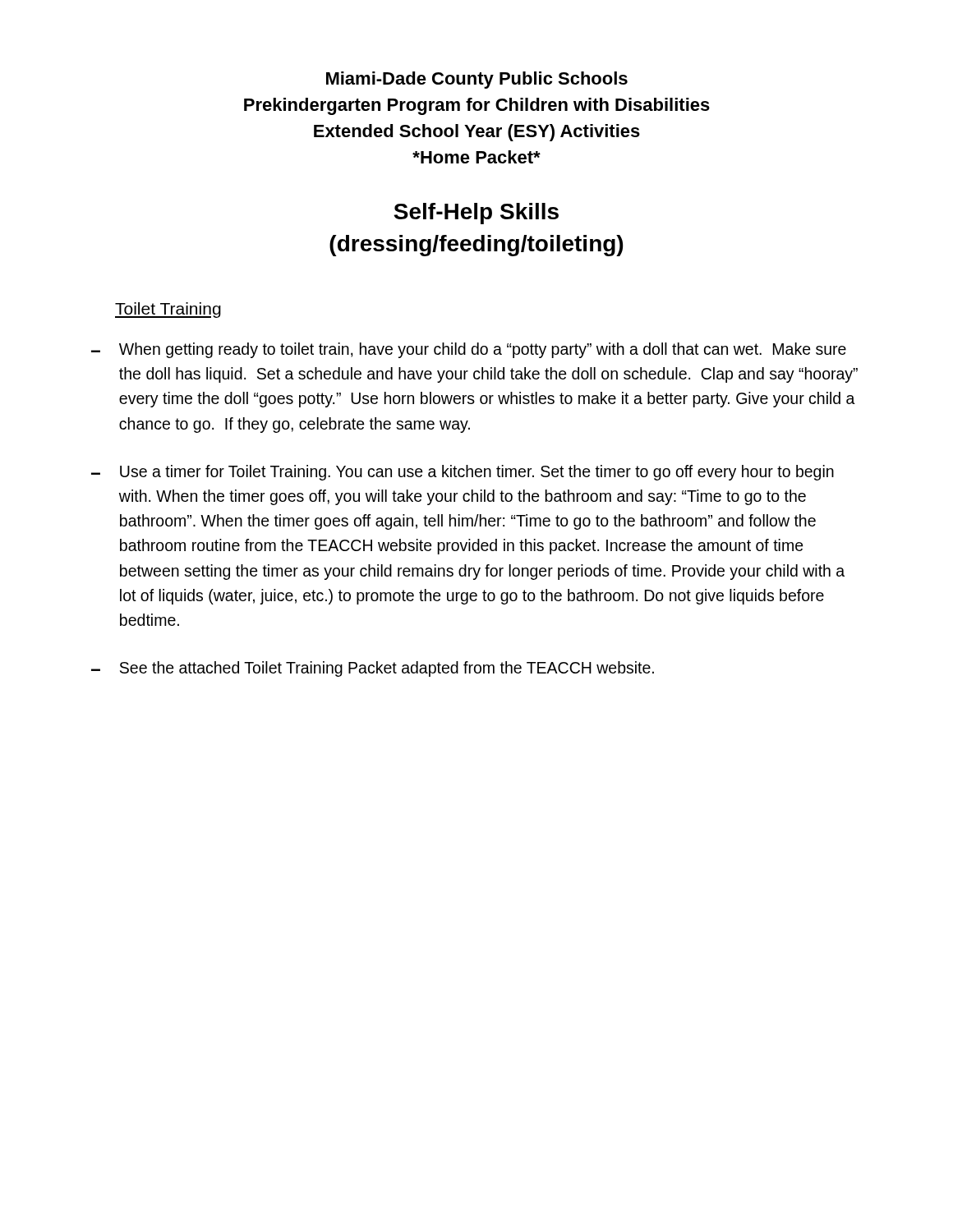Select the block starting "− Use a timer for Toilet Training. You"
Screen dimensions: 1232x953
(x=476, y=546)
